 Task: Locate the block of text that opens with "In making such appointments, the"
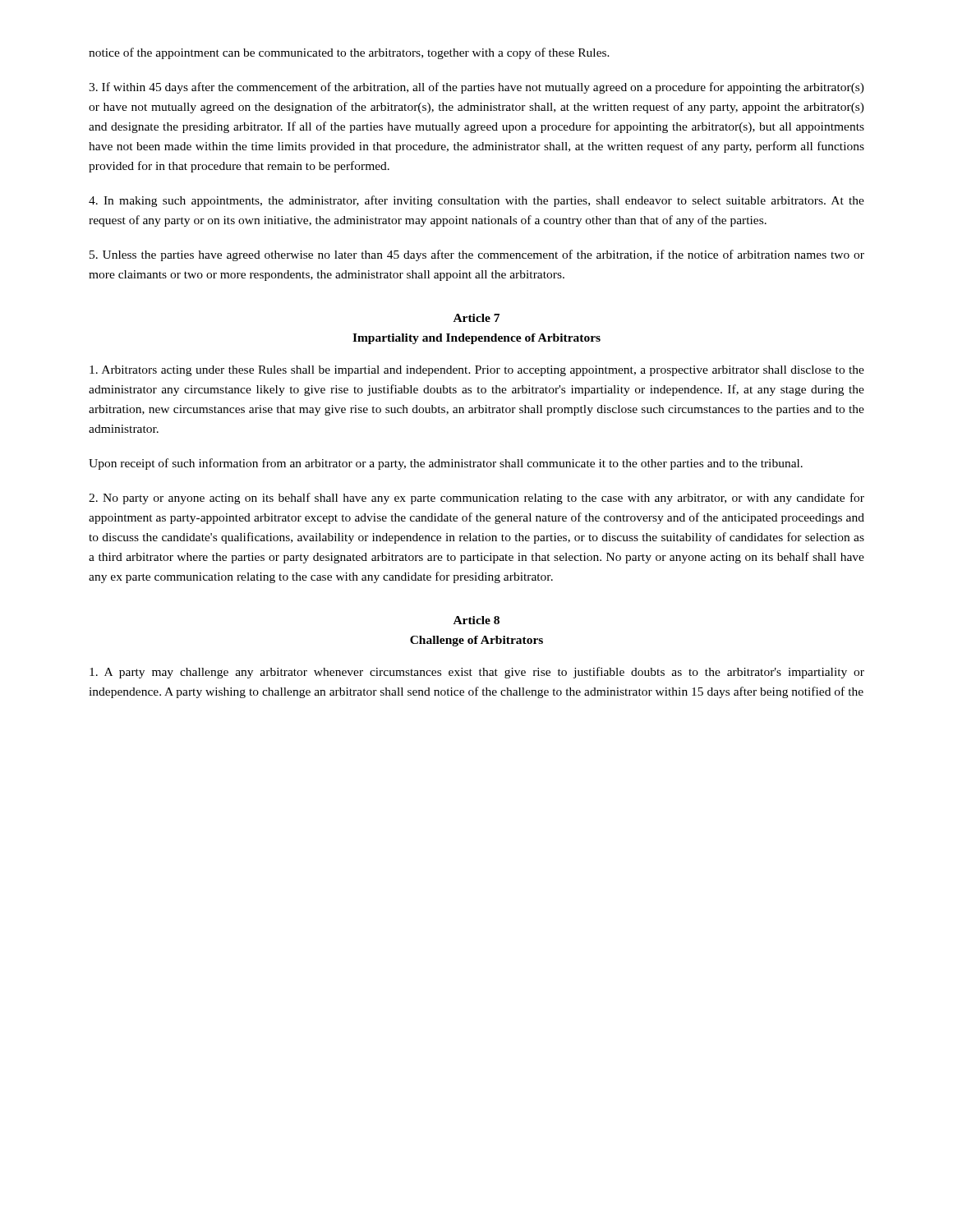click(x=476, y=210)
